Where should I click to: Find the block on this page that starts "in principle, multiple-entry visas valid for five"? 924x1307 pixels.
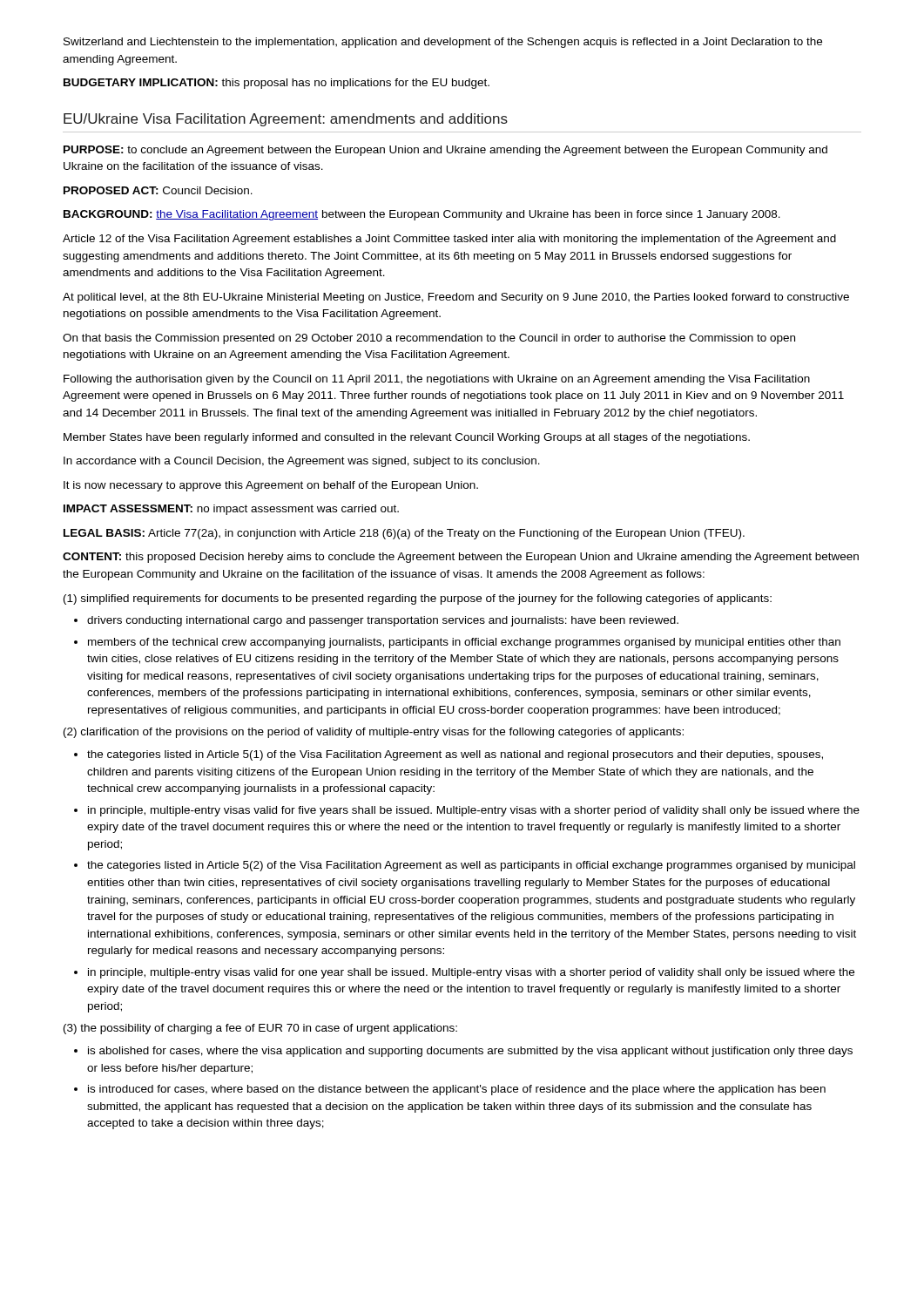tap(473, 827)
